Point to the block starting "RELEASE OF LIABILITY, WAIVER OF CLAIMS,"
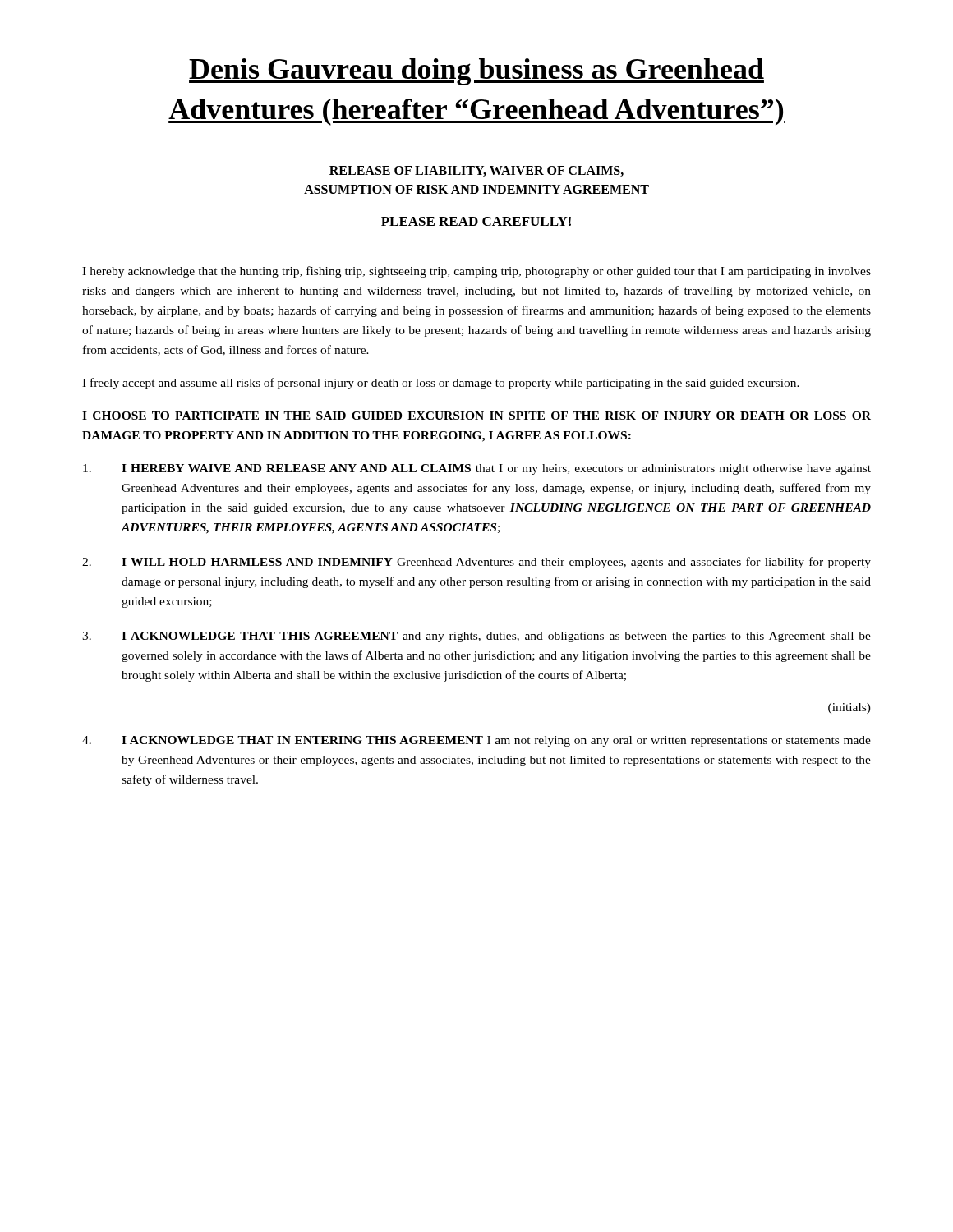Image resolution: width=953 pixels, height=1232 pixels. pos(476,180)
